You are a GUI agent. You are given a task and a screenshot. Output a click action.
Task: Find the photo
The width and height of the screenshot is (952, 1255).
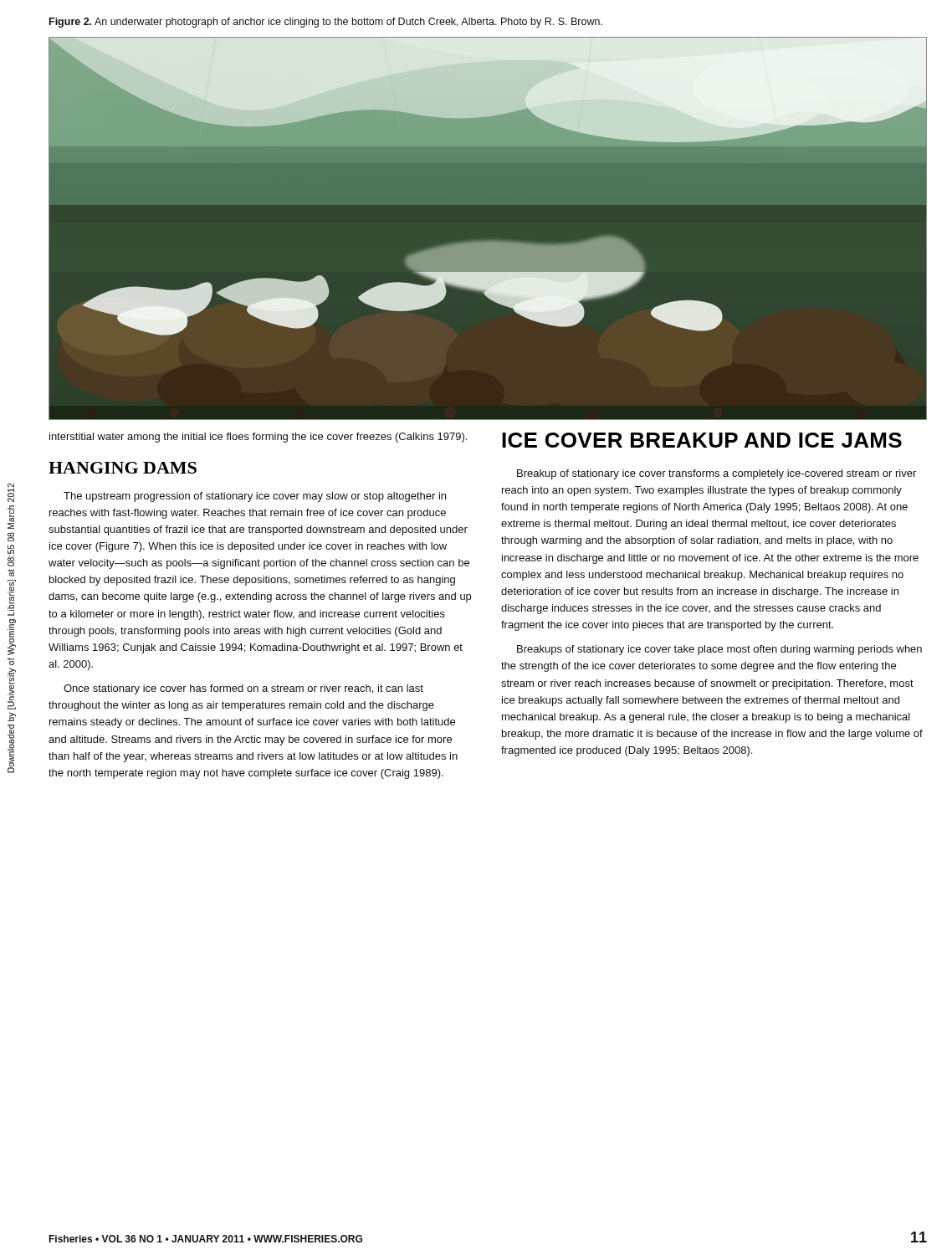pyautogui.click(x=488, y=228)
